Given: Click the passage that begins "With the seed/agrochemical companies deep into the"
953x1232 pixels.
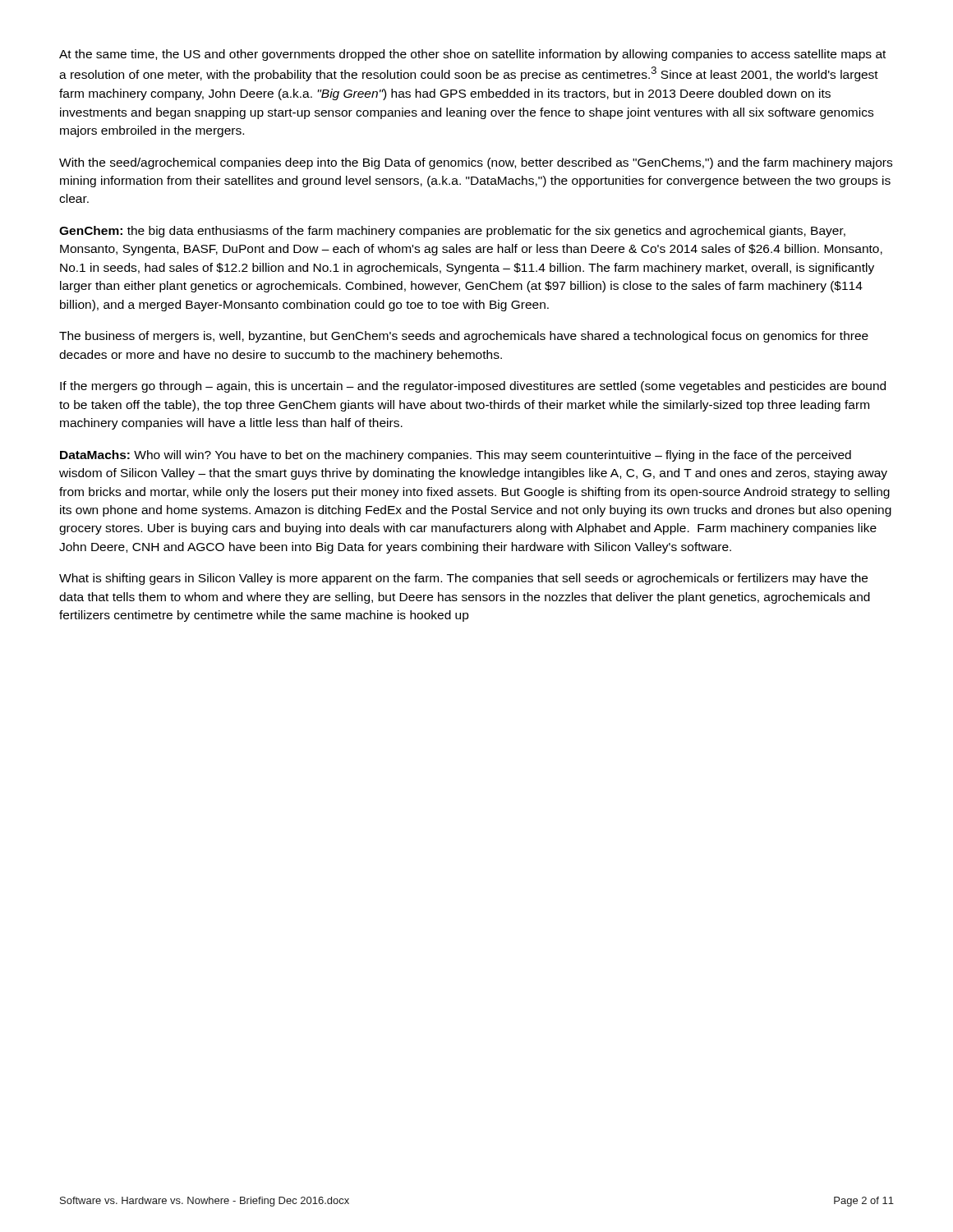Looking at the screenshot, I should (x=476, y=180).
